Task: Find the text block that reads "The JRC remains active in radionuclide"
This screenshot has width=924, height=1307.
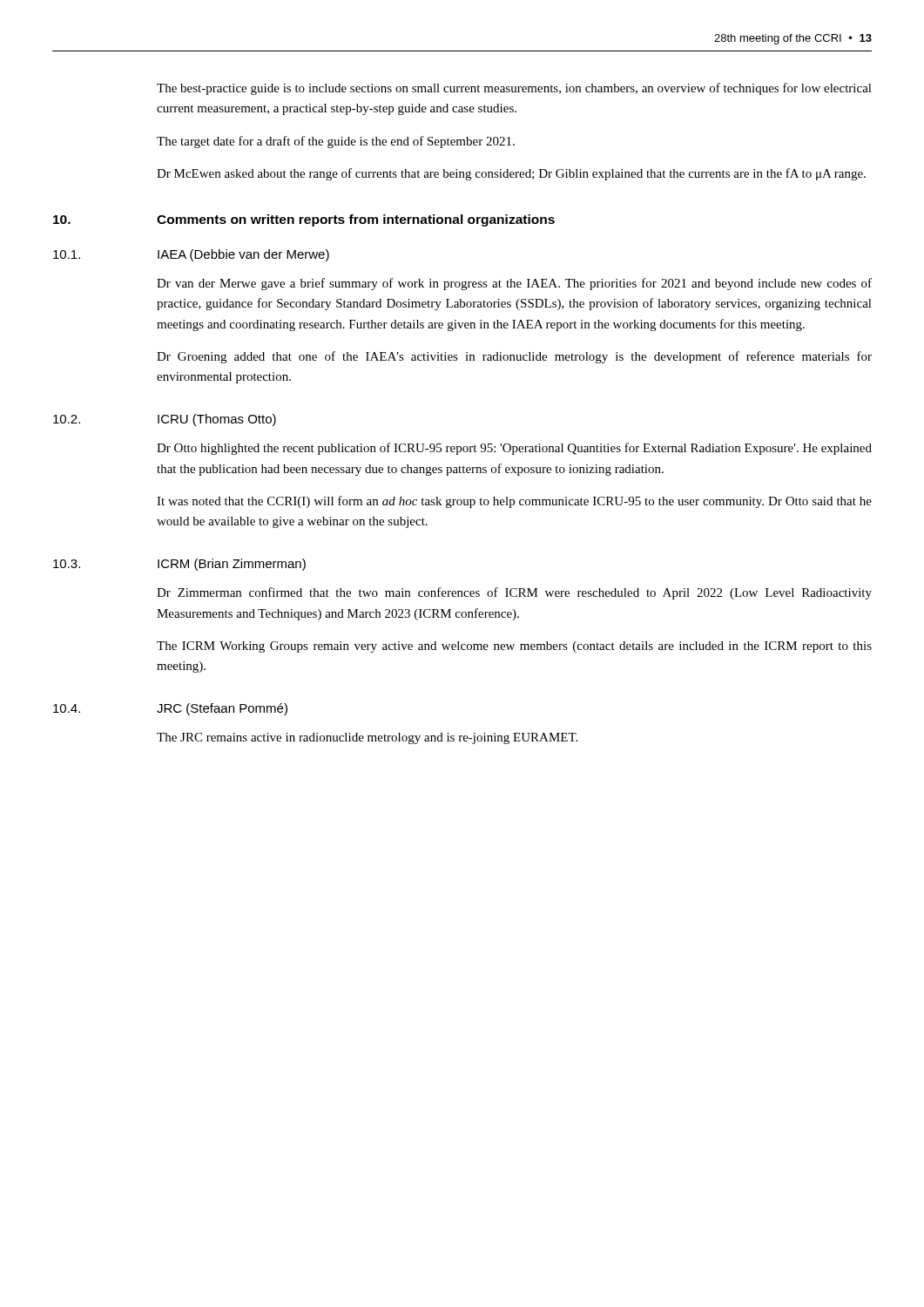Action: (x=368, y=737)
